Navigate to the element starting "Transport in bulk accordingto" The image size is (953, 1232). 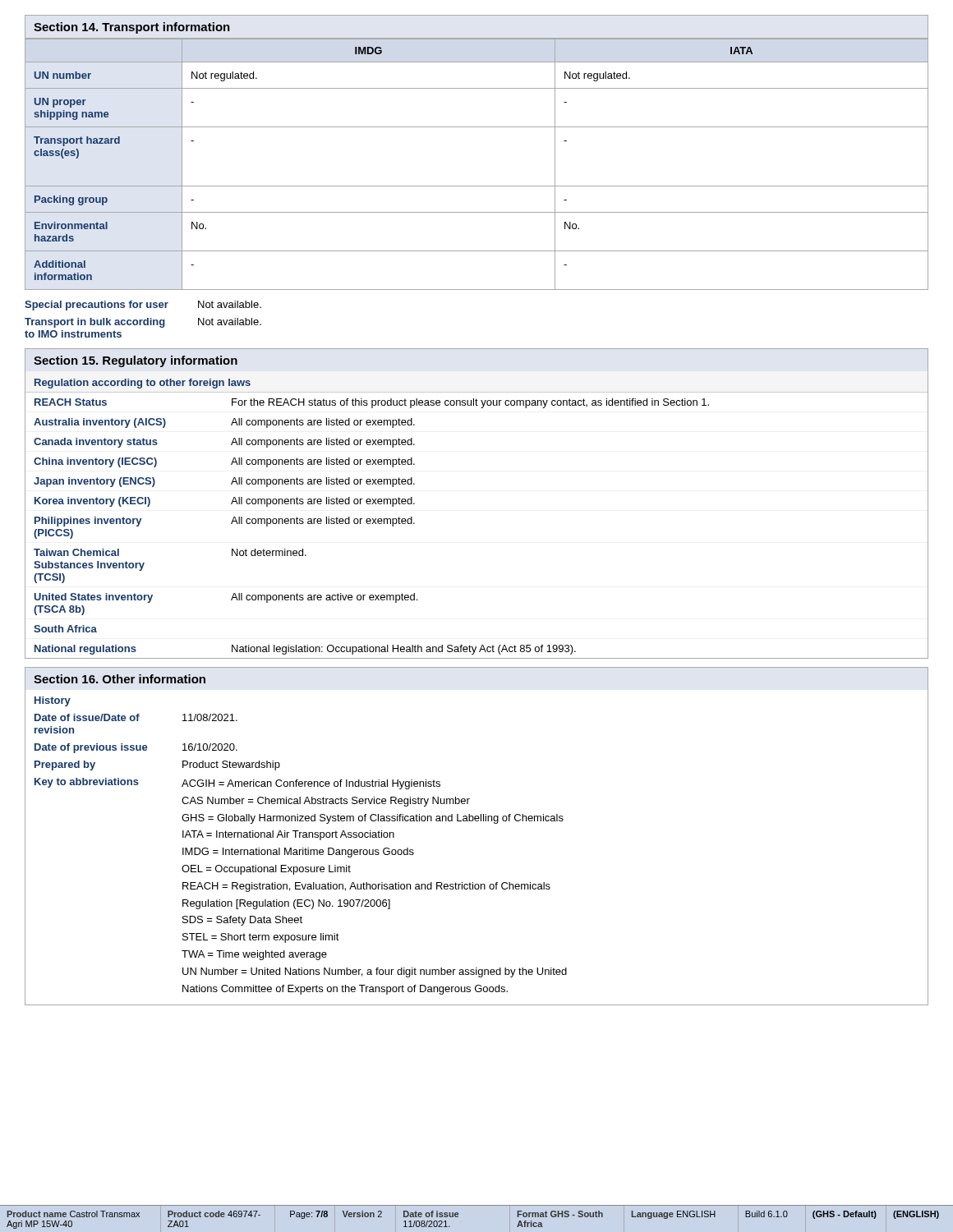pyautogui.click(x=143, y=323)
